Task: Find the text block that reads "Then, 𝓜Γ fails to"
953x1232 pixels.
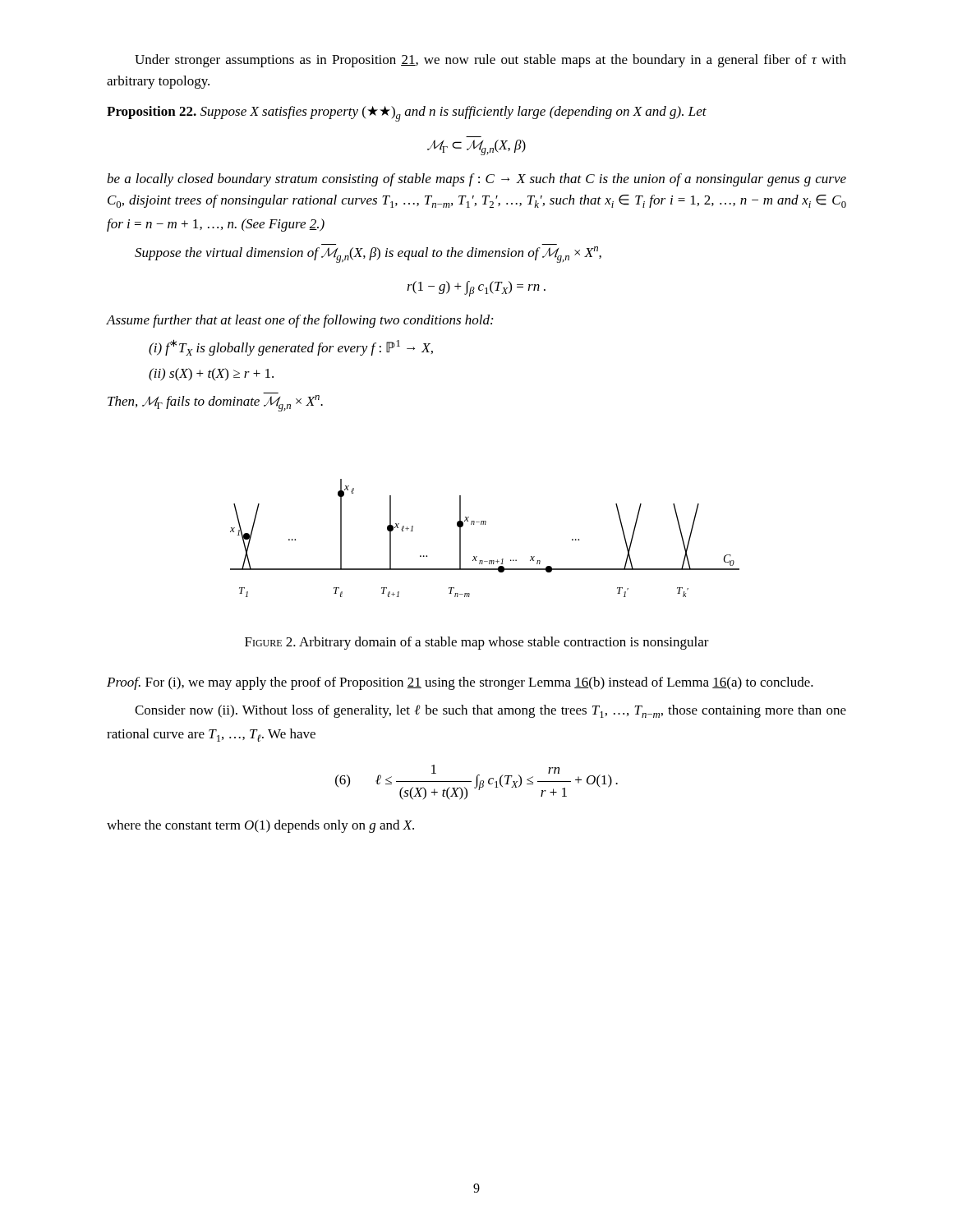Action: (215, 403)
